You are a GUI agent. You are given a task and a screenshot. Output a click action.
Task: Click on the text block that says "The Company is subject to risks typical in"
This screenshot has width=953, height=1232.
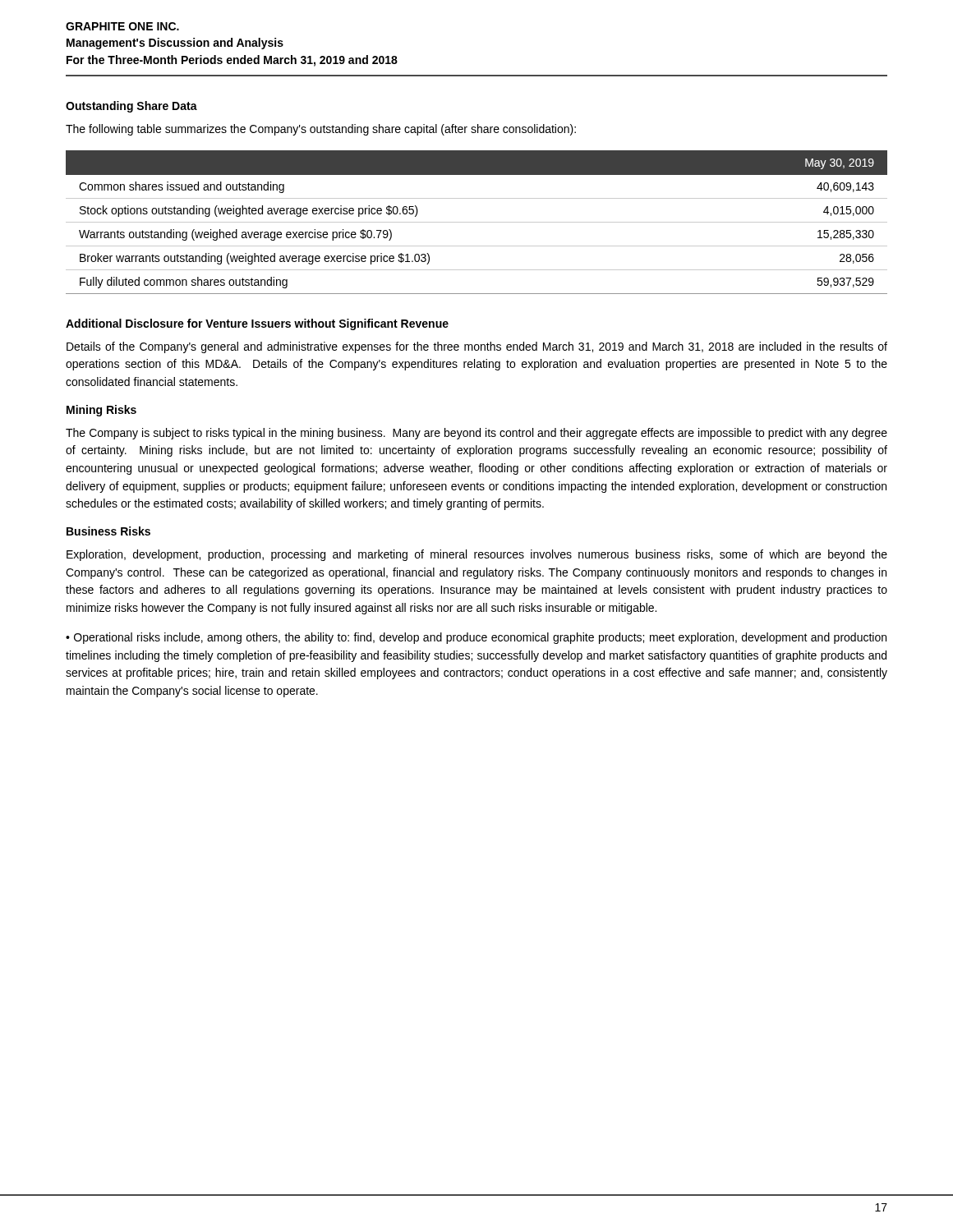tap(476, 468)
